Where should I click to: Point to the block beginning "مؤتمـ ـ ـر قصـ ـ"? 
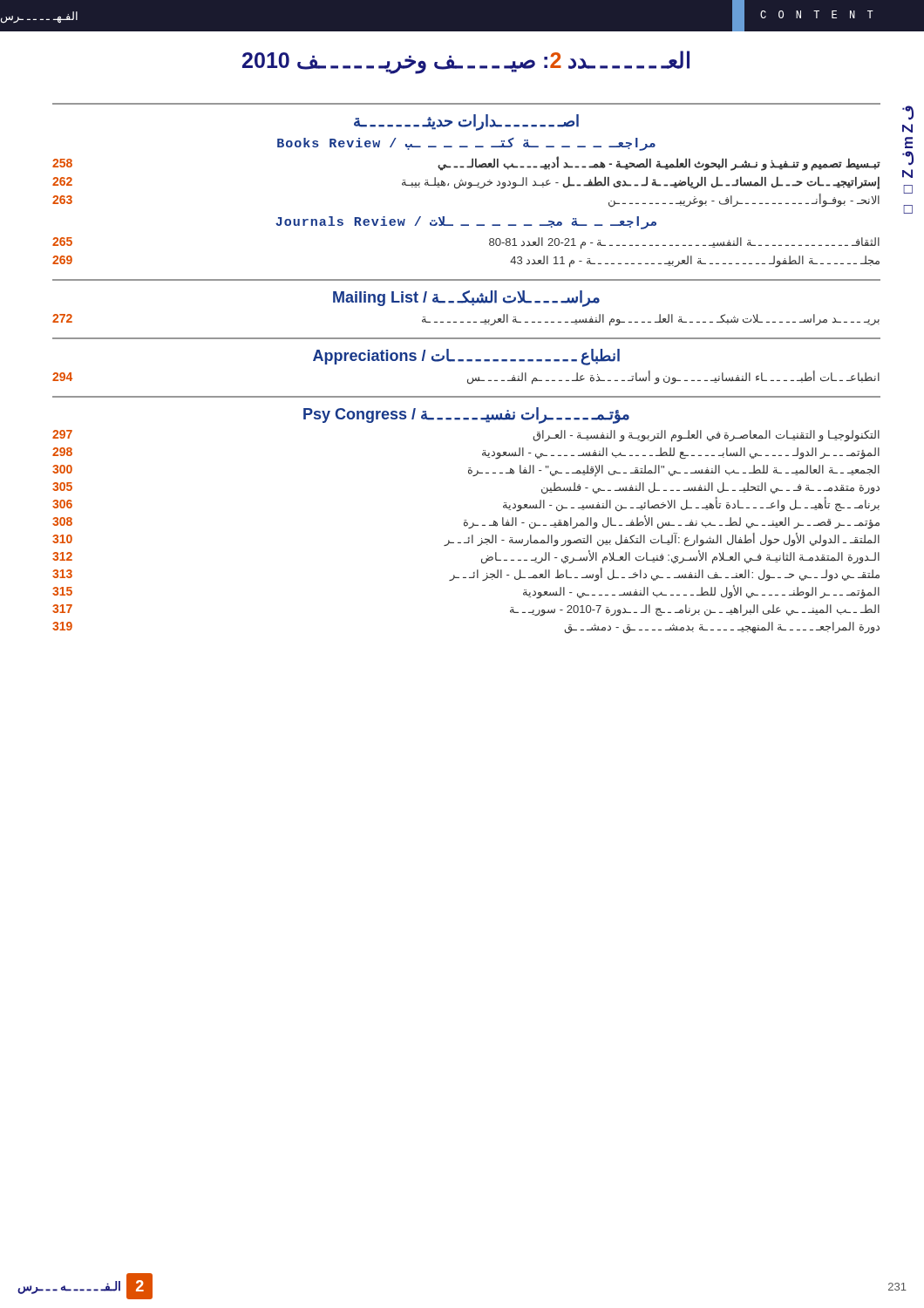point(466,521)
